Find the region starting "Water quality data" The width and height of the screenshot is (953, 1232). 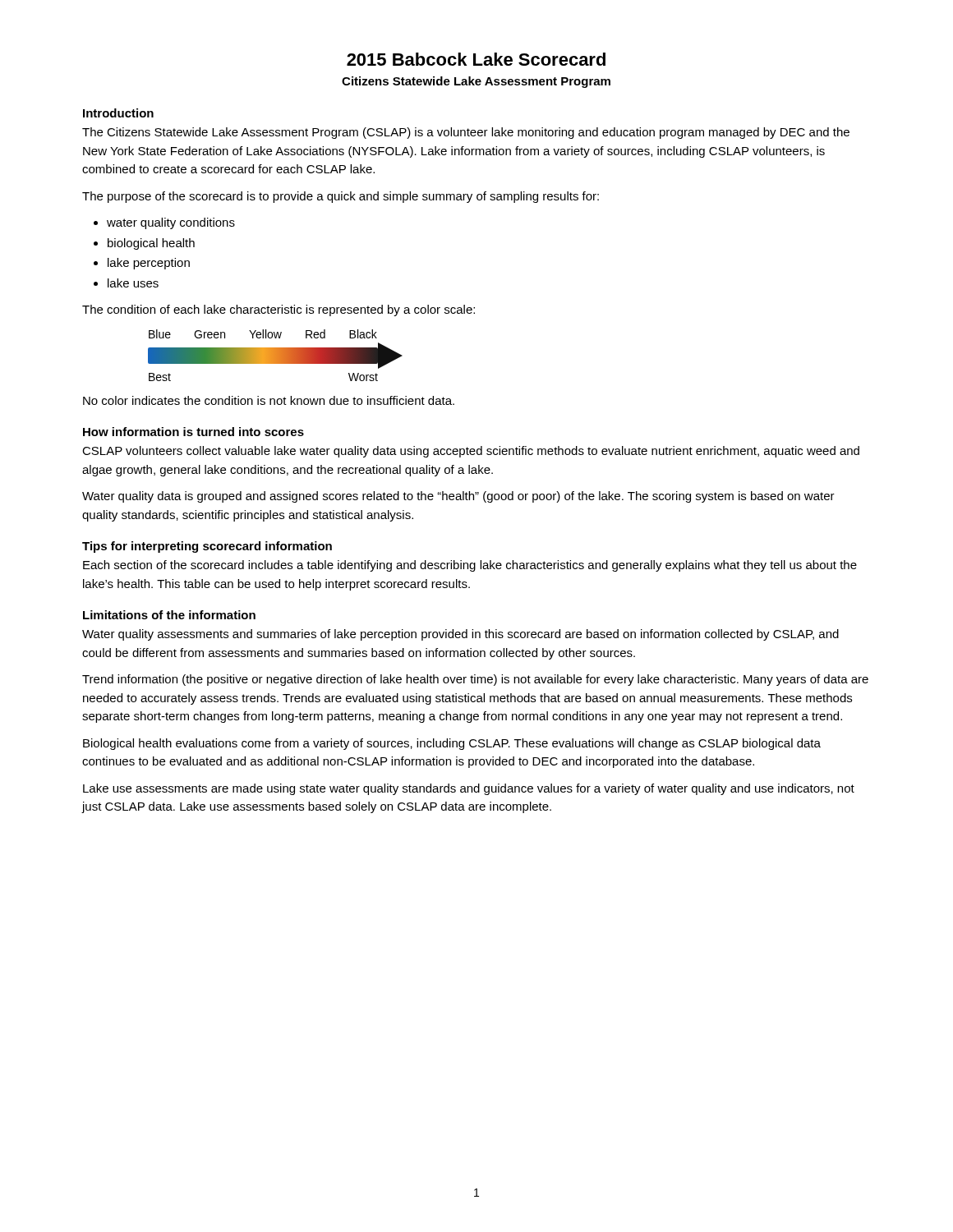pyautogui.click(x=458, y=505)
